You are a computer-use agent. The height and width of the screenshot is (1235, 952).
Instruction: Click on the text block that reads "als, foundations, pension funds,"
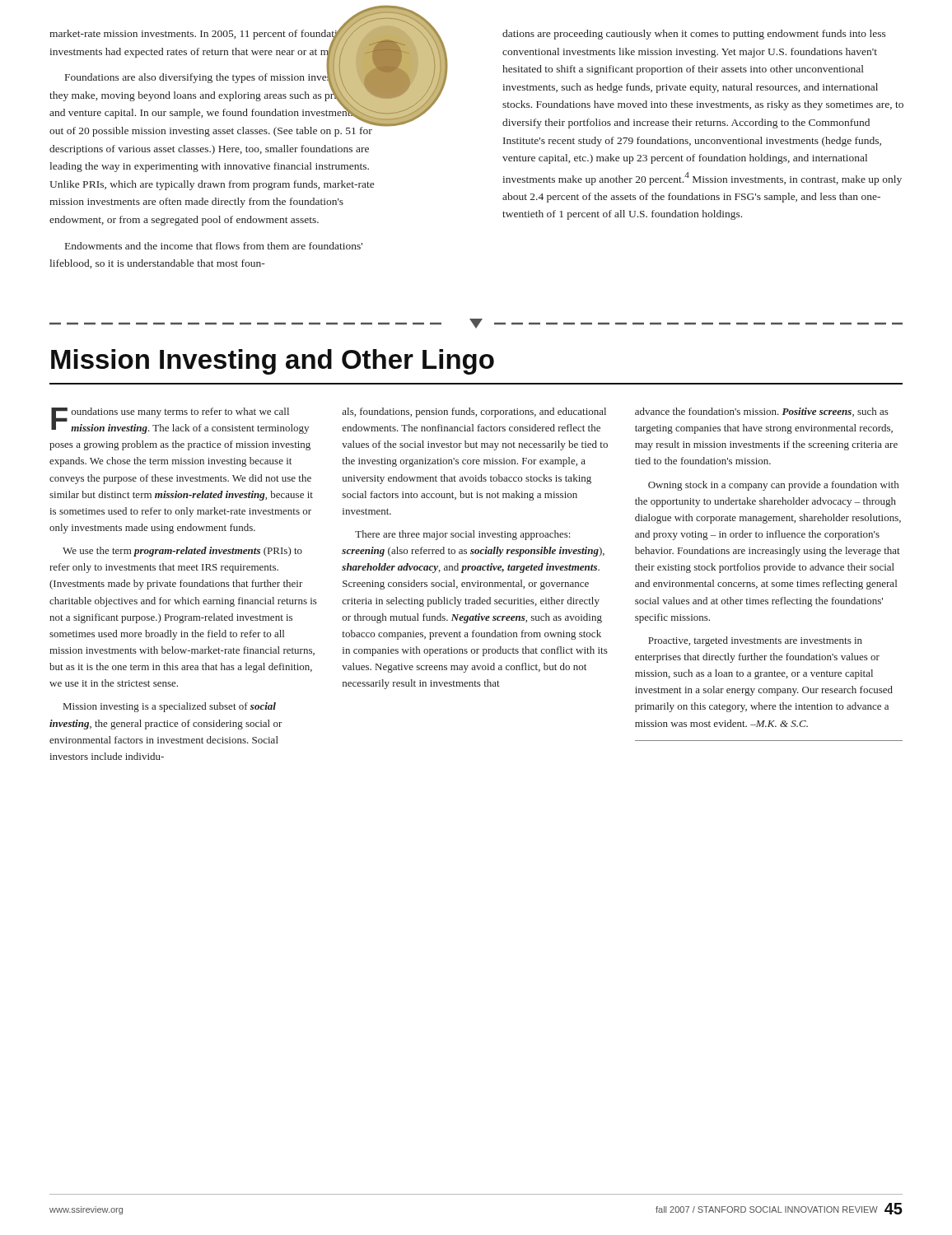click(x=476, y=548)
